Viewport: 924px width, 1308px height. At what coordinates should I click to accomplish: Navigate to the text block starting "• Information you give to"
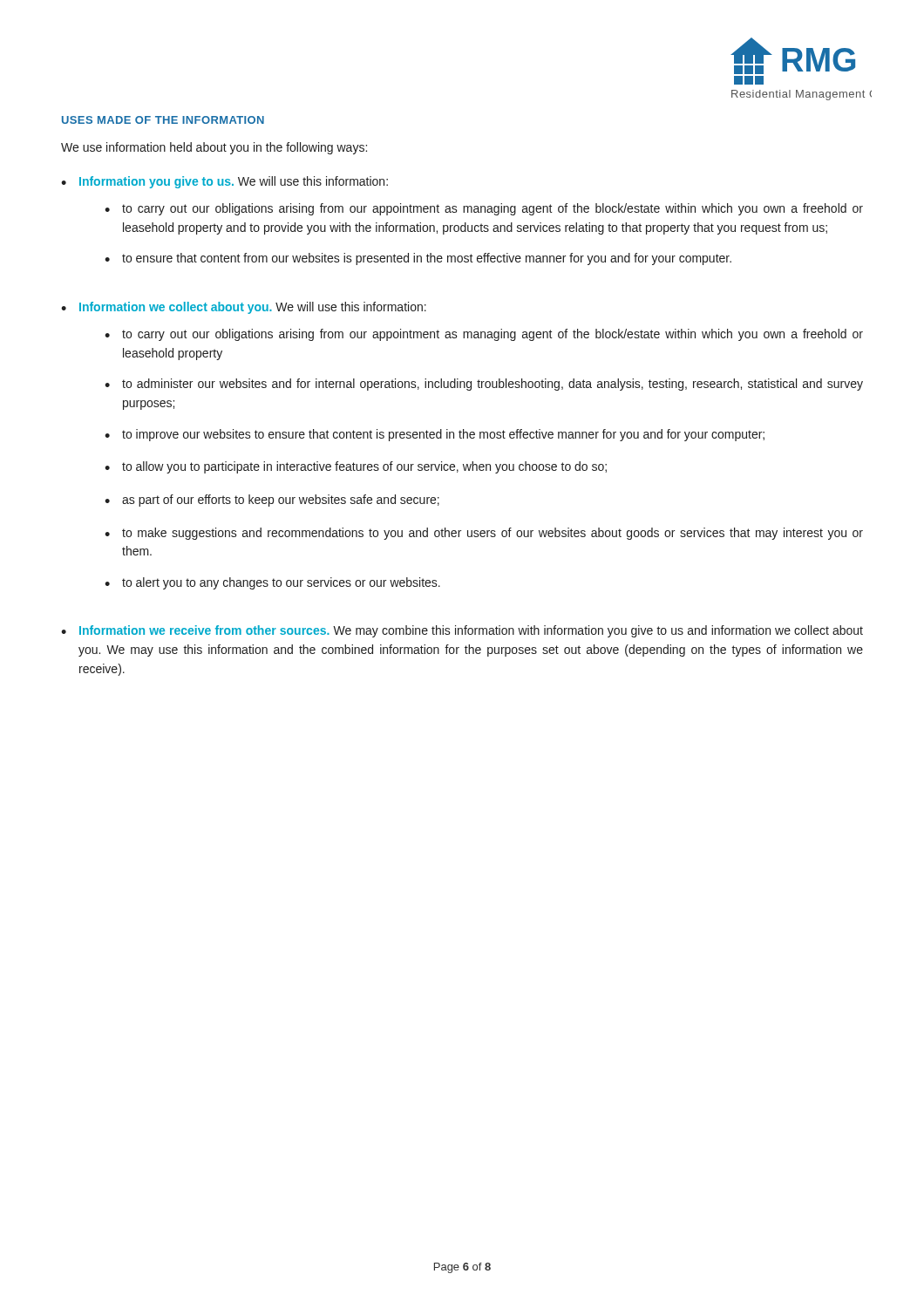[462, 228]
